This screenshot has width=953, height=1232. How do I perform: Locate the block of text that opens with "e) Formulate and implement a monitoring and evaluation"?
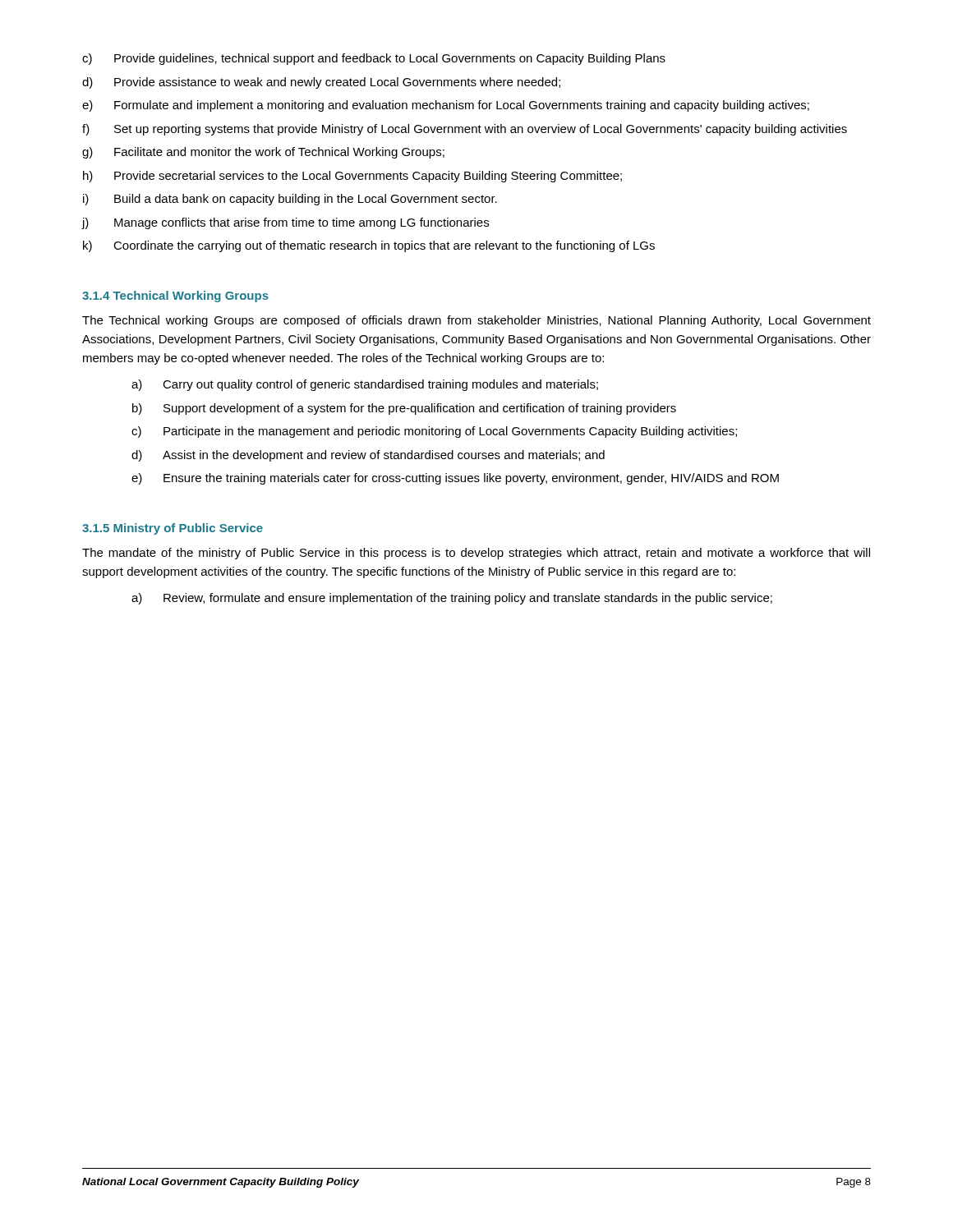coord(476,105)
